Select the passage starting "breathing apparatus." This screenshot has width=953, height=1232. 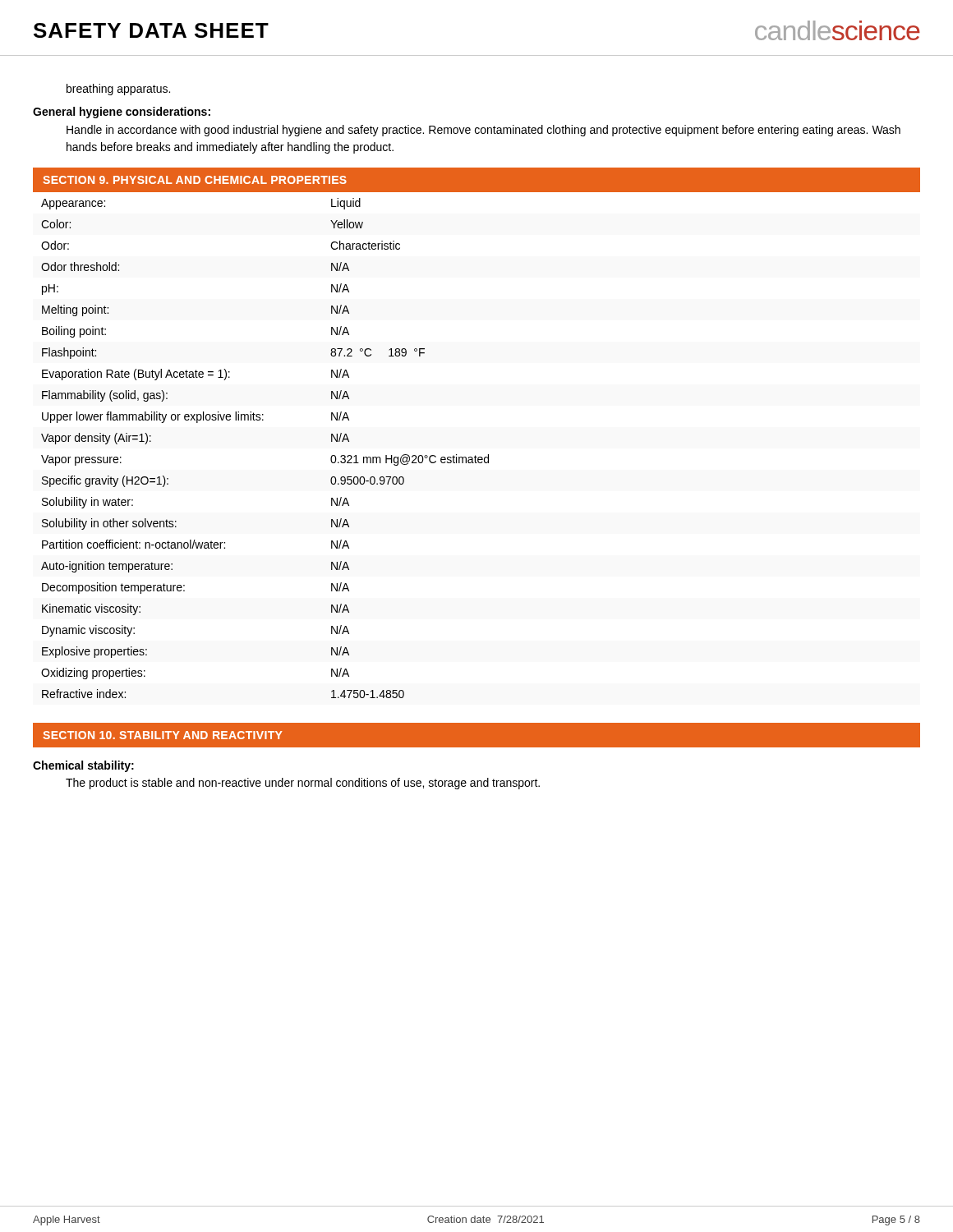coord(119,89)
